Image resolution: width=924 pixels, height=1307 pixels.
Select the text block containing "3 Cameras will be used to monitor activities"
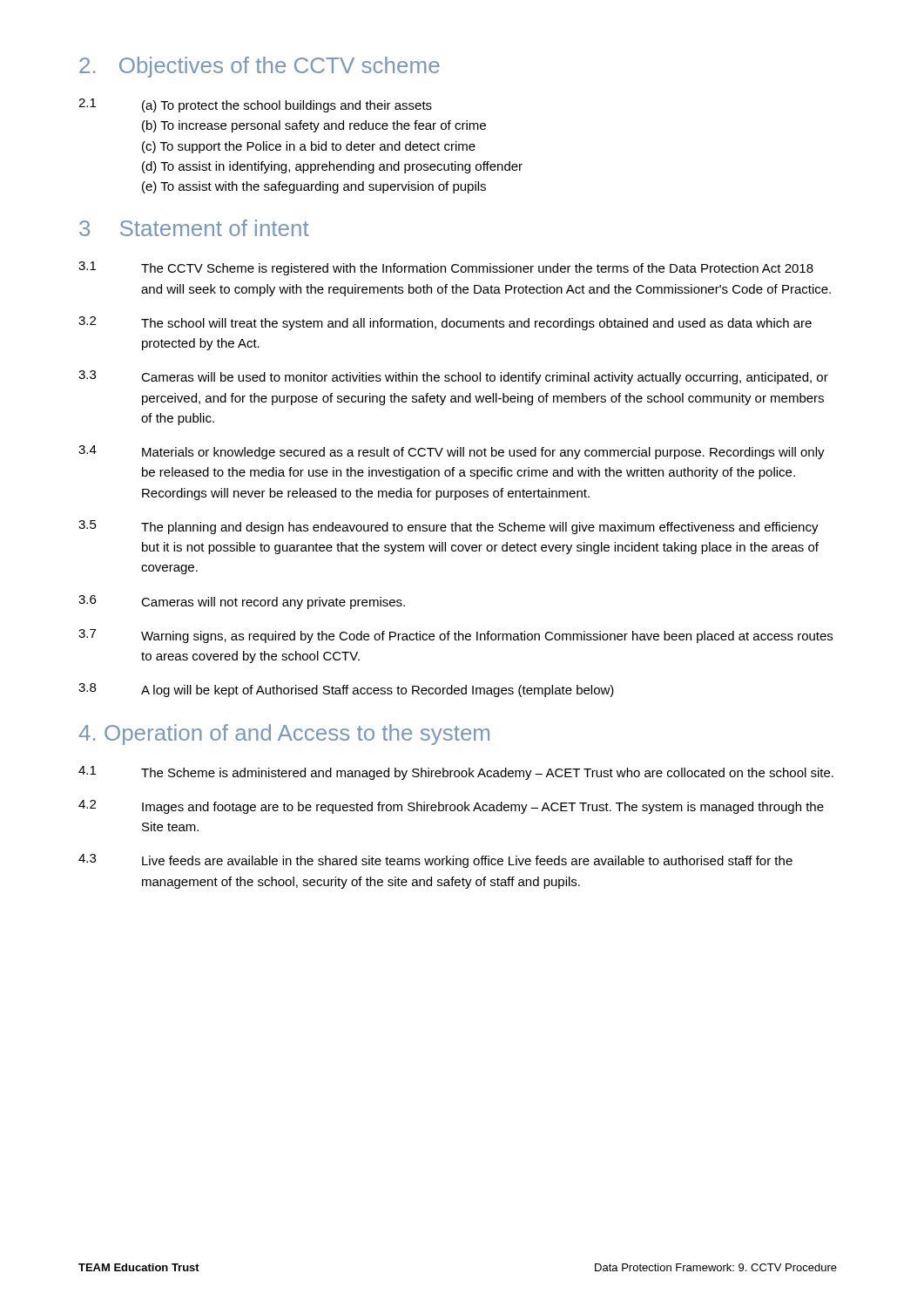click(458, 397)
